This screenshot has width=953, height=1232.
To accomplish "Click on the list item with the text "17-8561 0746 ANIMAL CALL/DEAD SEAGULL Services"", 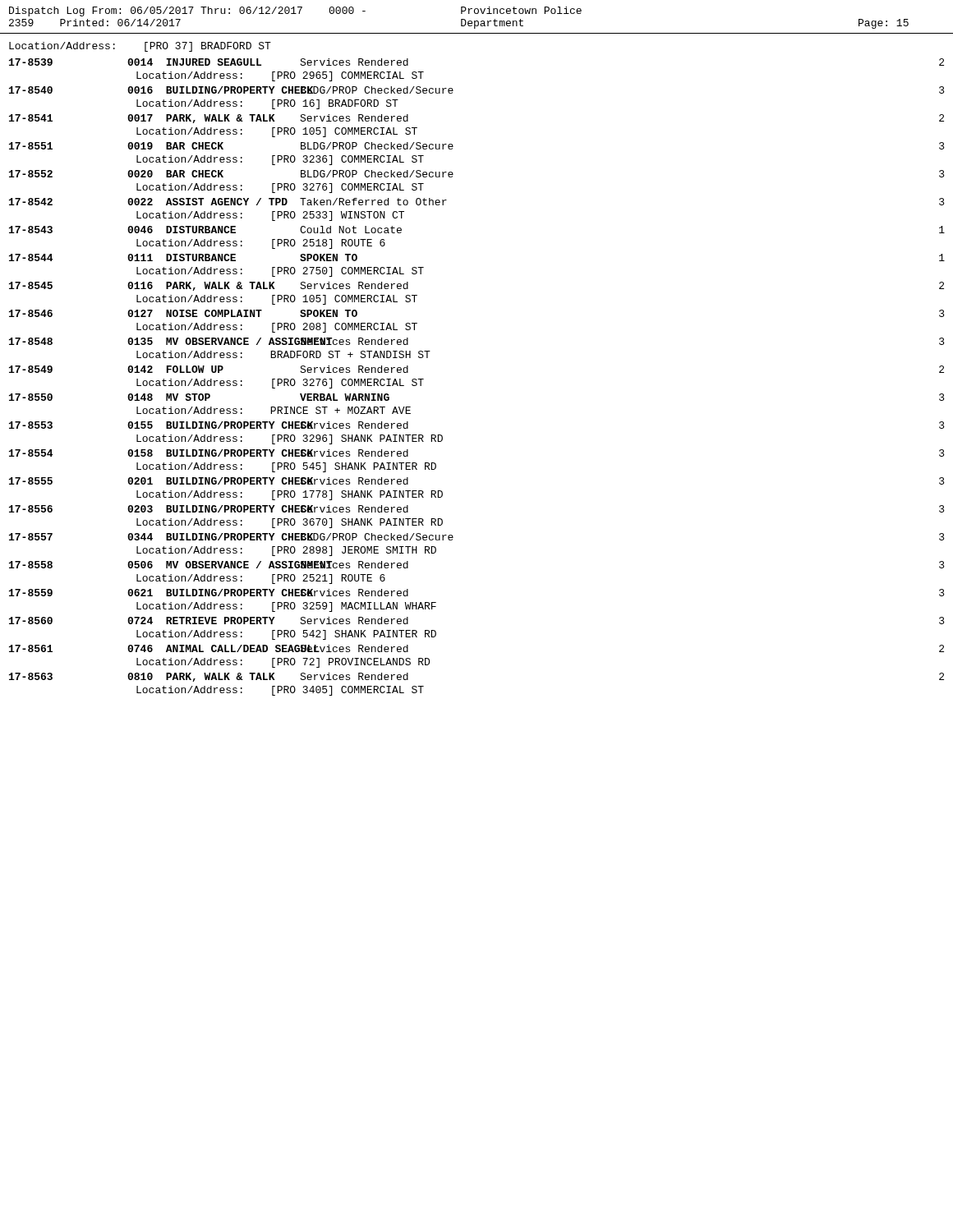I will [x=31, y=648].
